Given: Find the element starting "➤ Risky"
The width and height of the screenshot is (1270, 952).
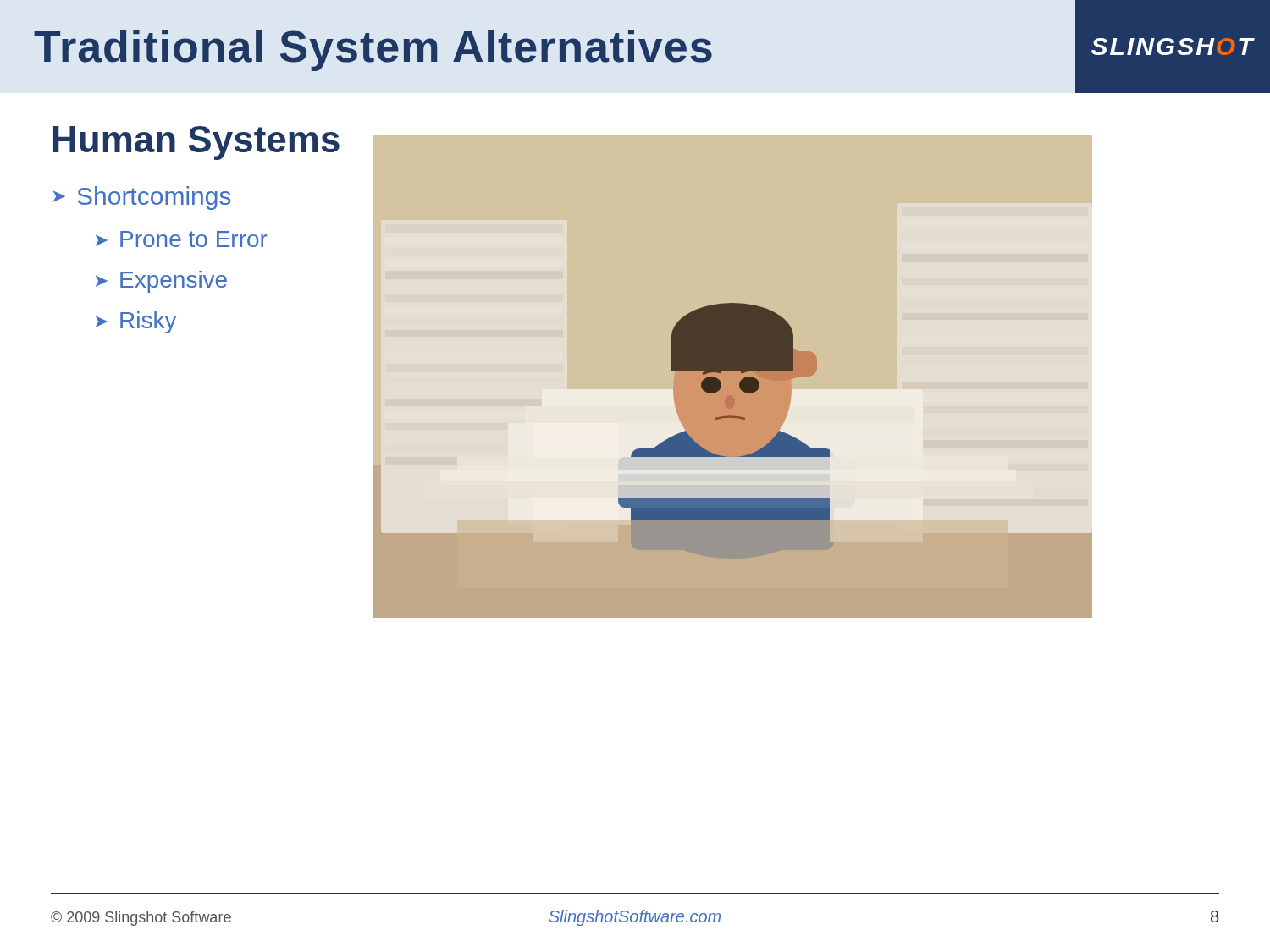Looking at the screenshot, I should pos(135,320).
